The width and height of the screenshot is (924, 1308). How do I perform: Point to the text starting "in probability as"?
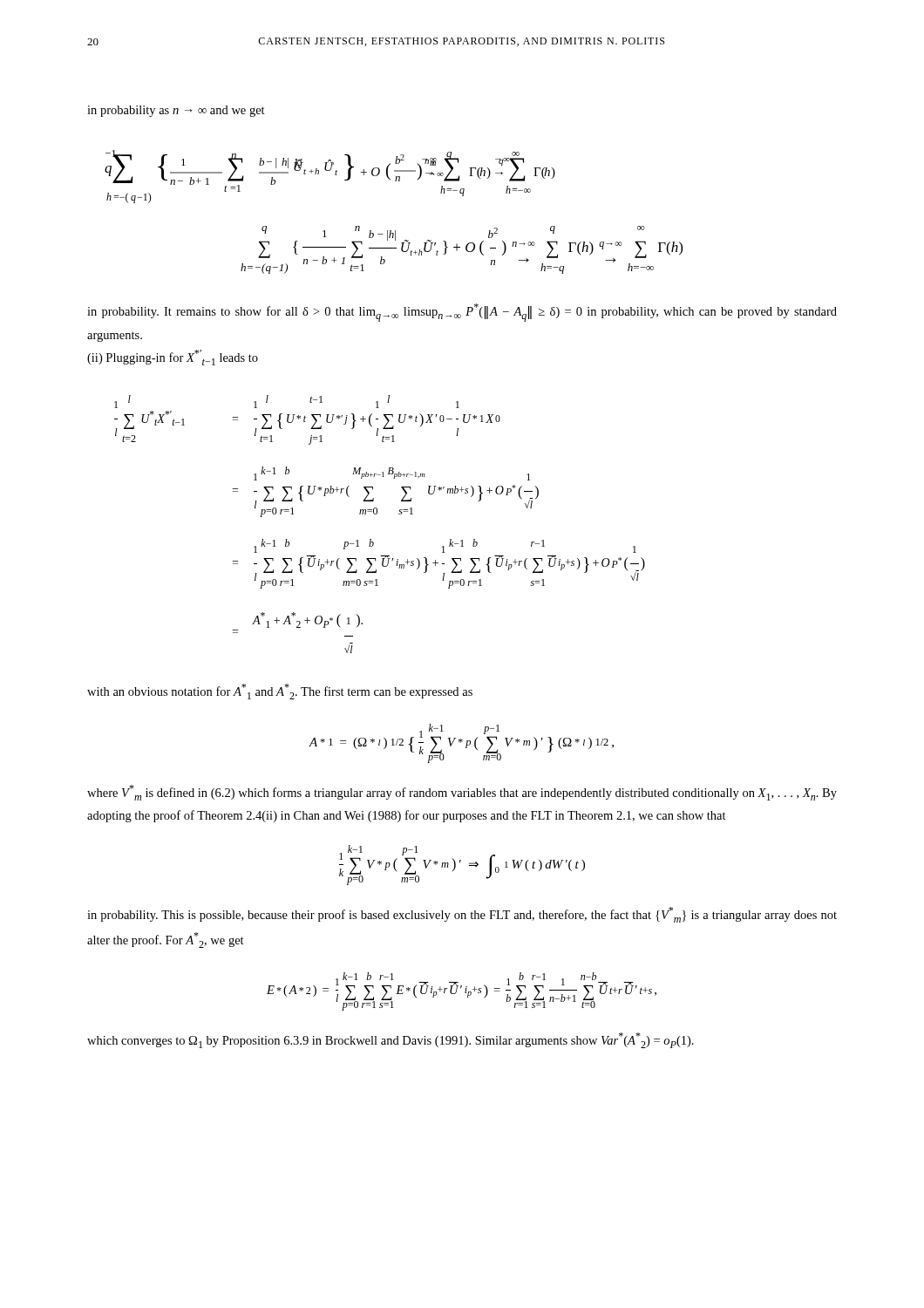point(176,110)
